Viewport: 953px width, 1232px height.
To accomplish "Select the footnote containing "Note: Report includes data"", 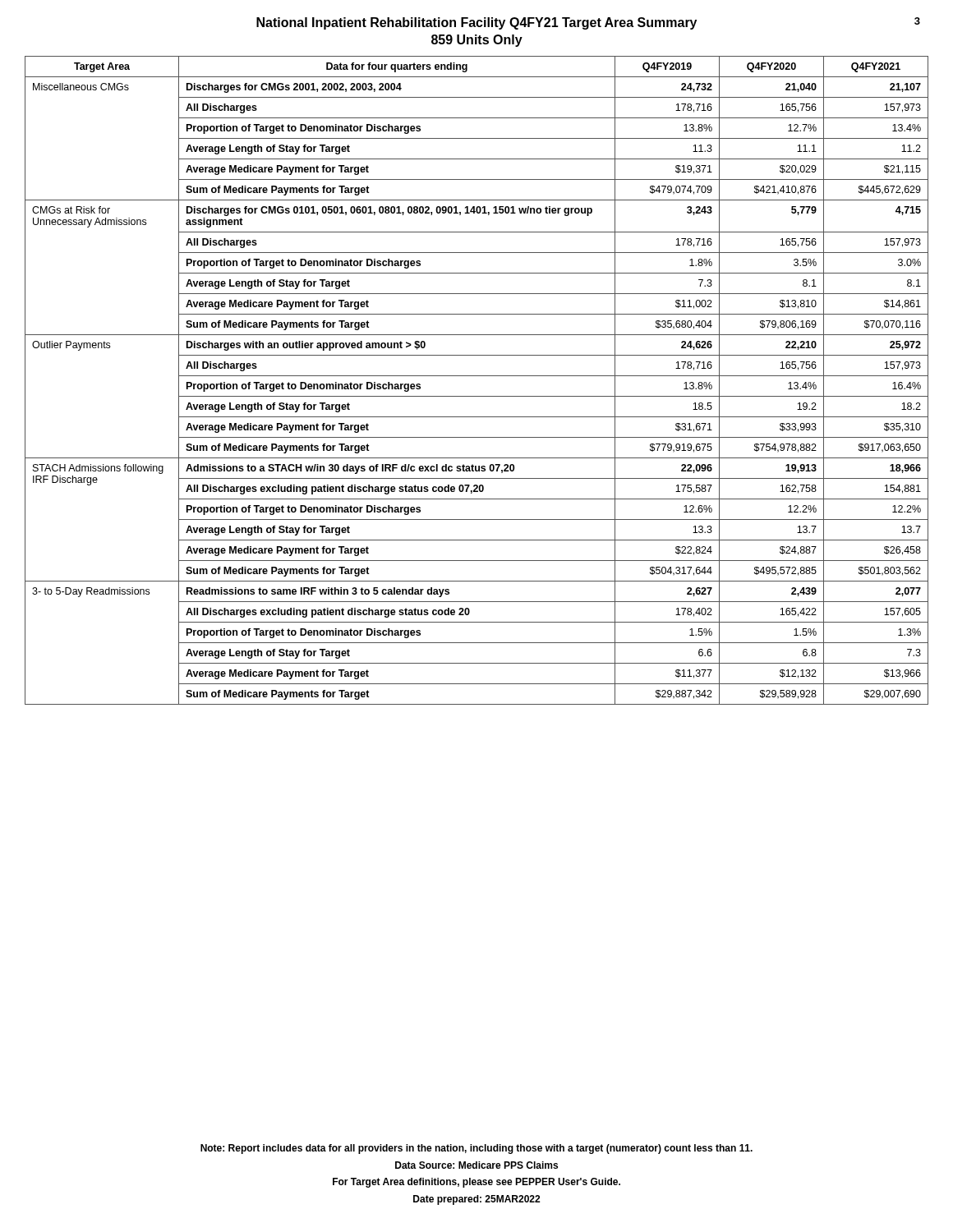I will 476,1174.
